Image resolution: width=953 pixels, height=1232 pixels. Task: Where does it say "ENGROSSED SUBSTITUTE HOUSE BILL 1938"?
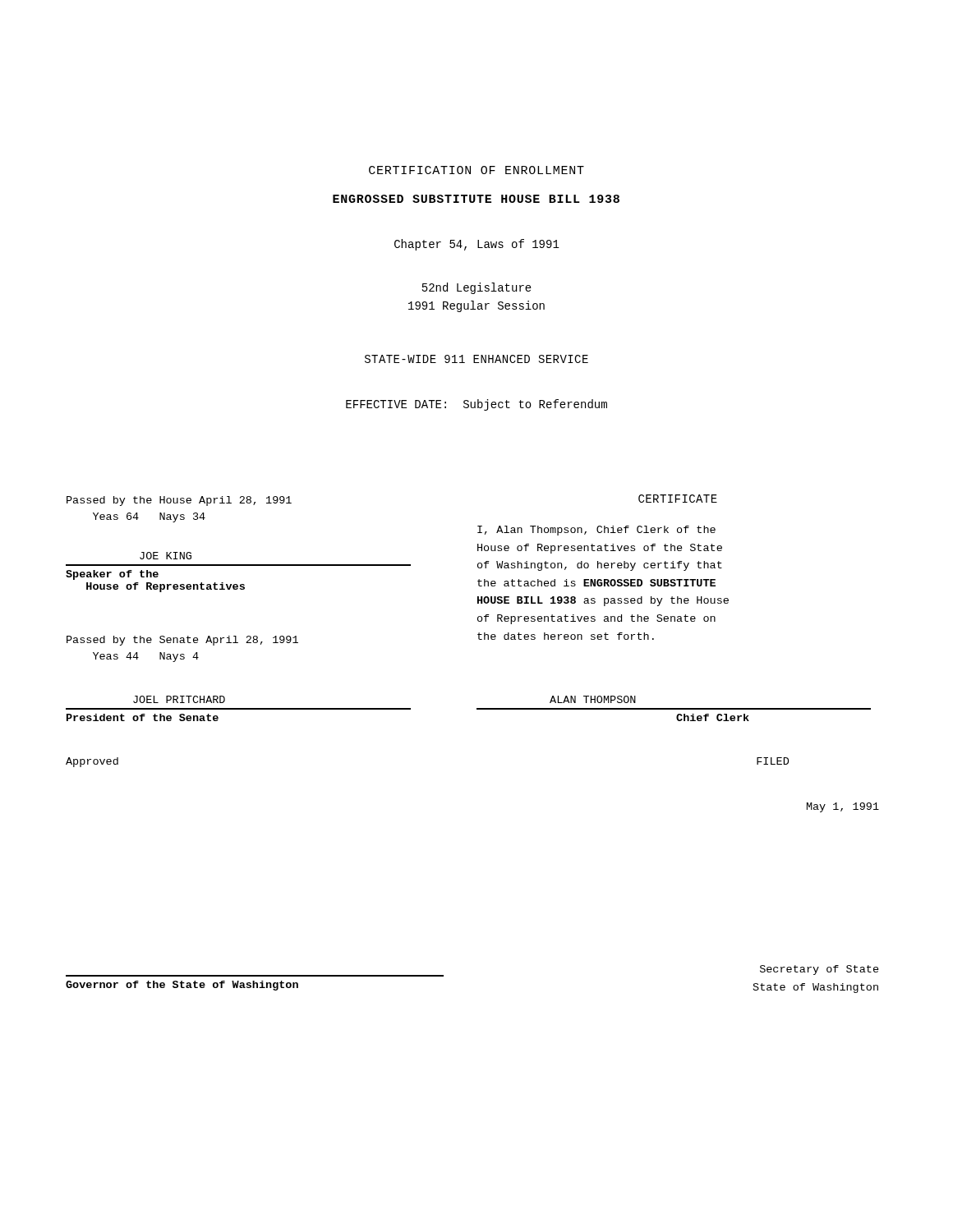[476, 200]
